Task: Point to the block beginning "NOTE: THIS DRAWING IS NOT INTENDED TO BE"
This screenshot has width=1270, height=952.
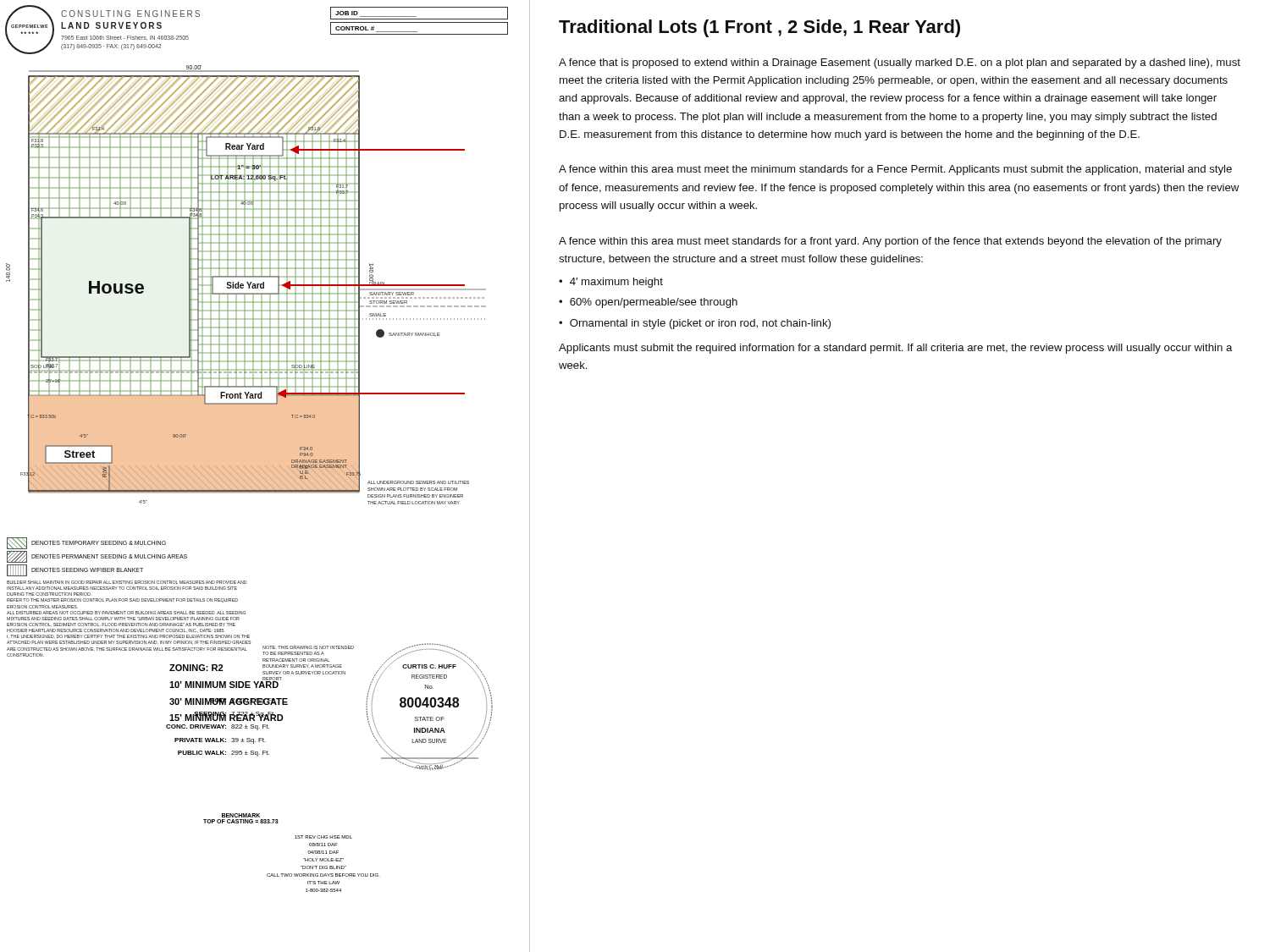Action: pyautogui.click(x=308, y=663)
